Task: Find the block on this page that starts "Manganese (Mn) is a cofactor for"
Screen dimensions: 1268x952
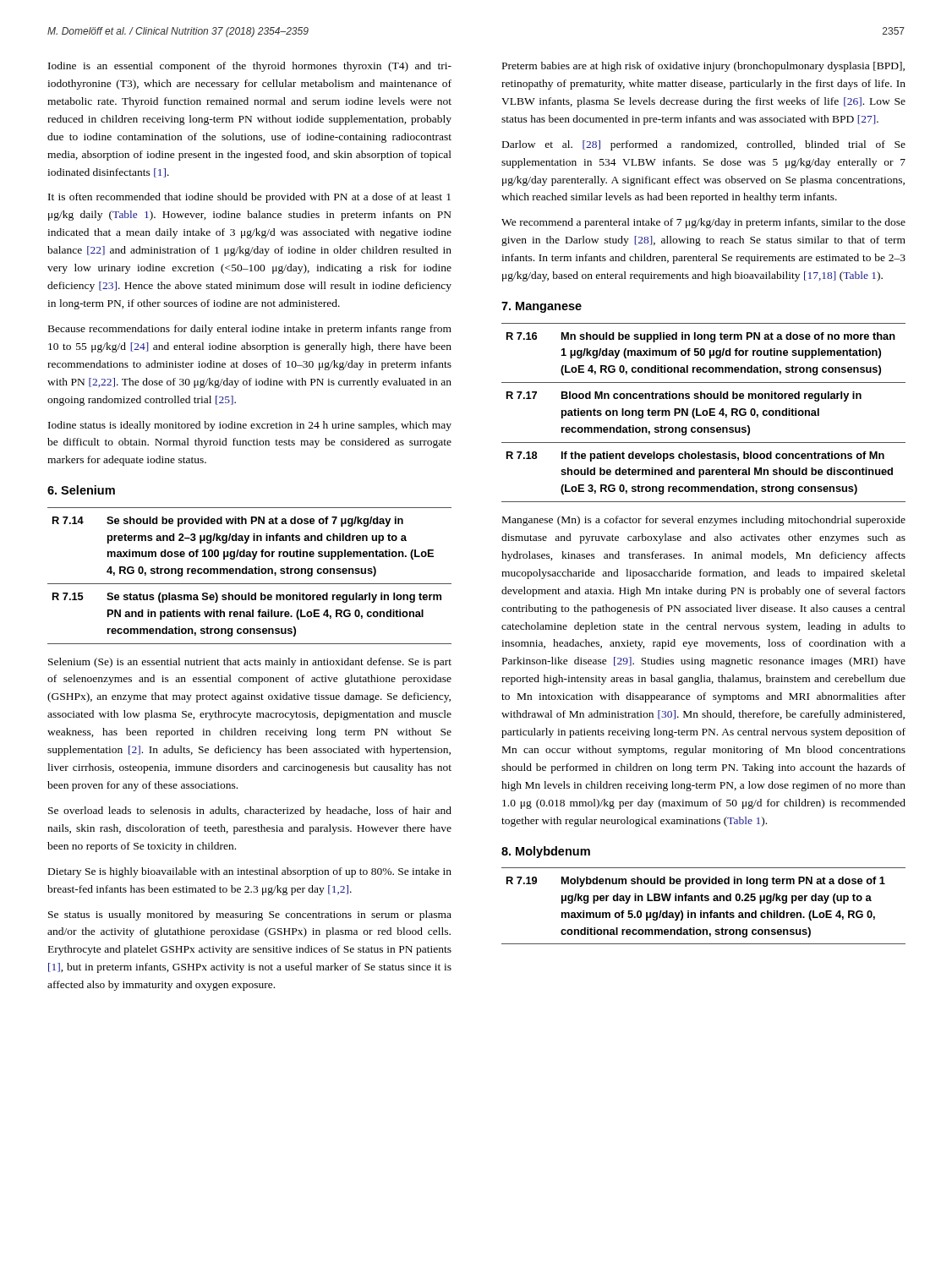Action: pyautogui.click(x=703, y=671)
